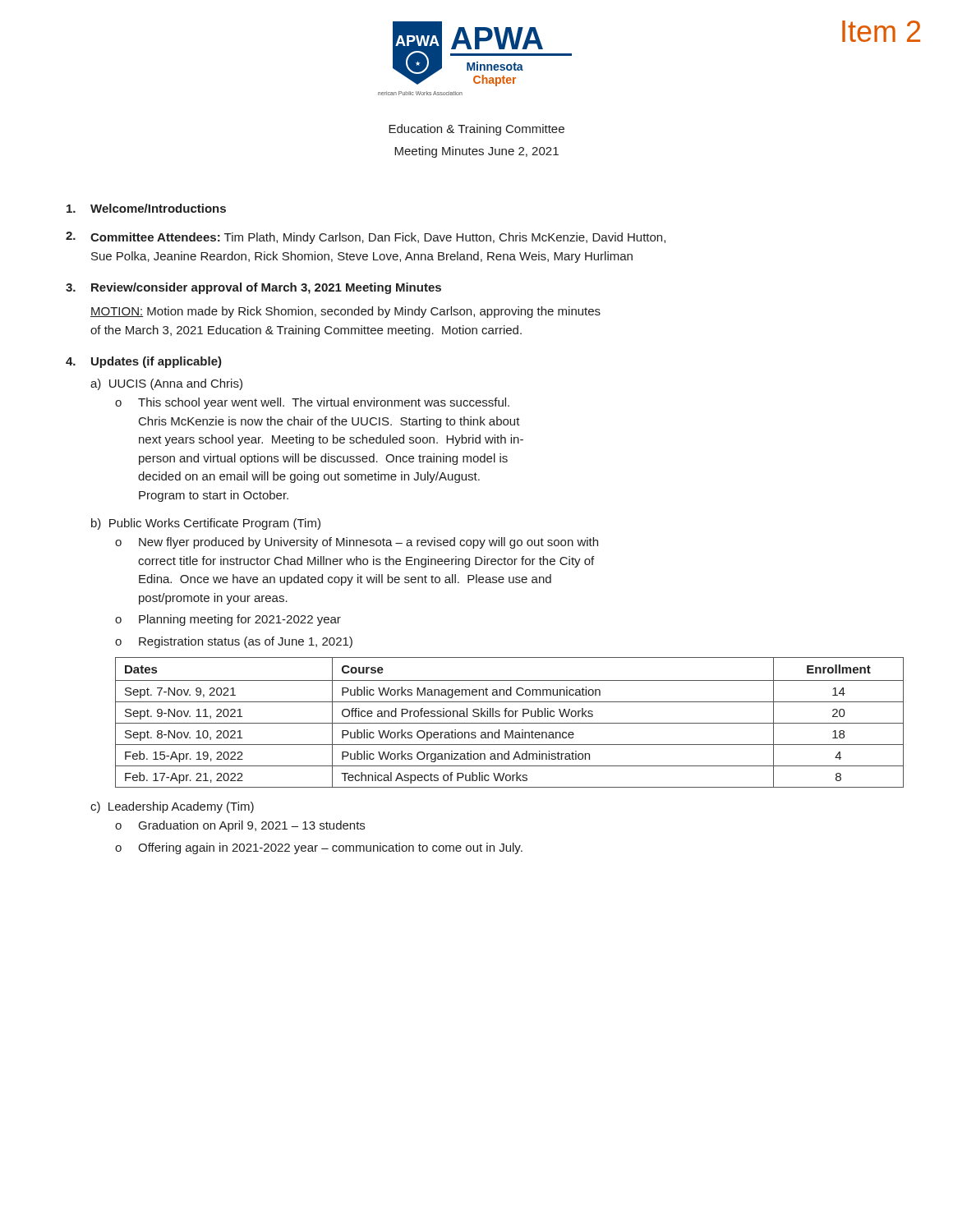Locate the text starting "c) Leadership Academy"
Image resolution: width=953 pixels, height=1232 pixels.
[172, 806]
